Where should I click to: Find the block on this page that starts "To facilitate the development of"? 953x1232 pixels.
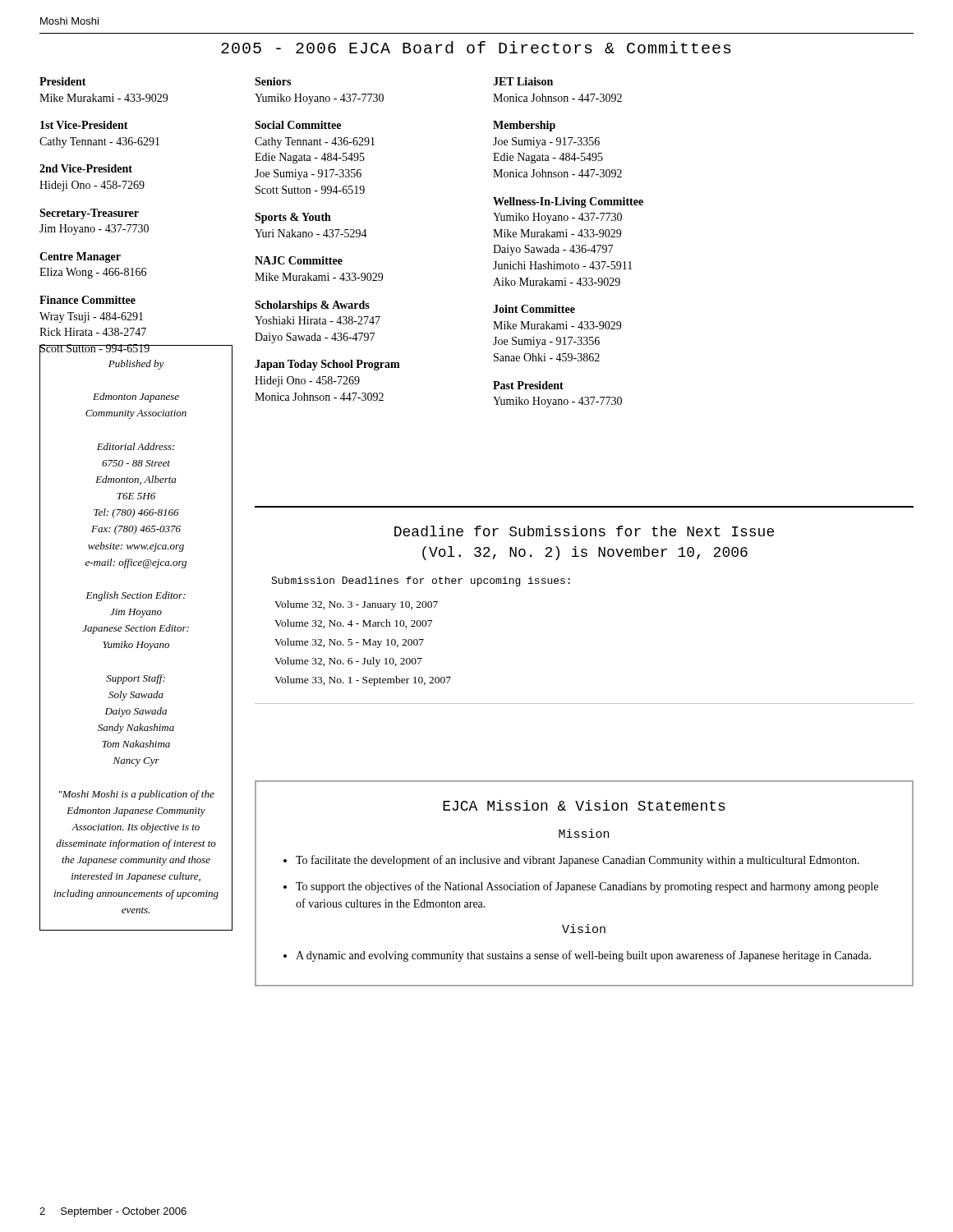pyautogui.click(x=578, y=860)
